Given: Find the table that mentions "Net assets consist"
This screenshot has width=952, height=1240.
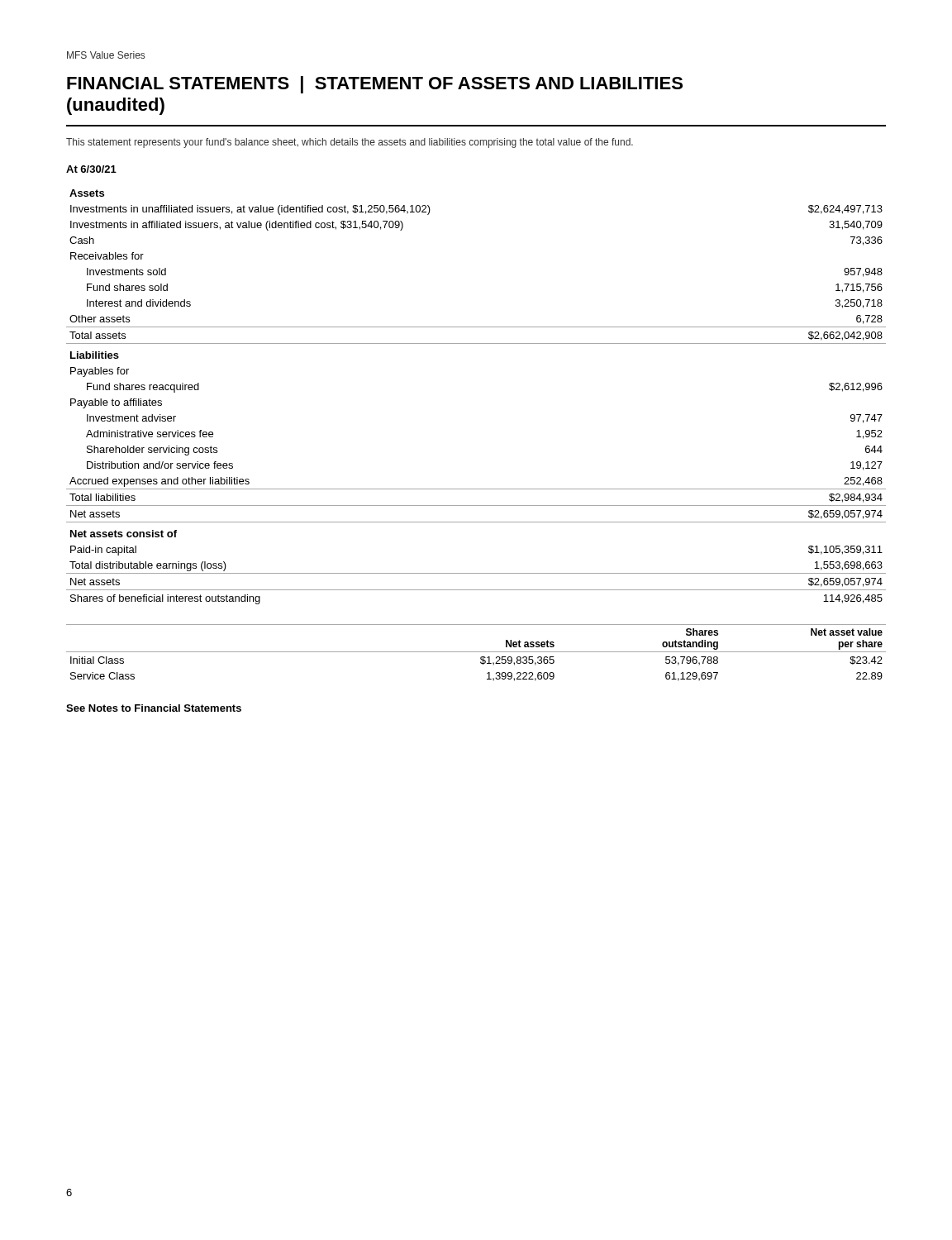Looking at the screenshot, I should point(476,432).
